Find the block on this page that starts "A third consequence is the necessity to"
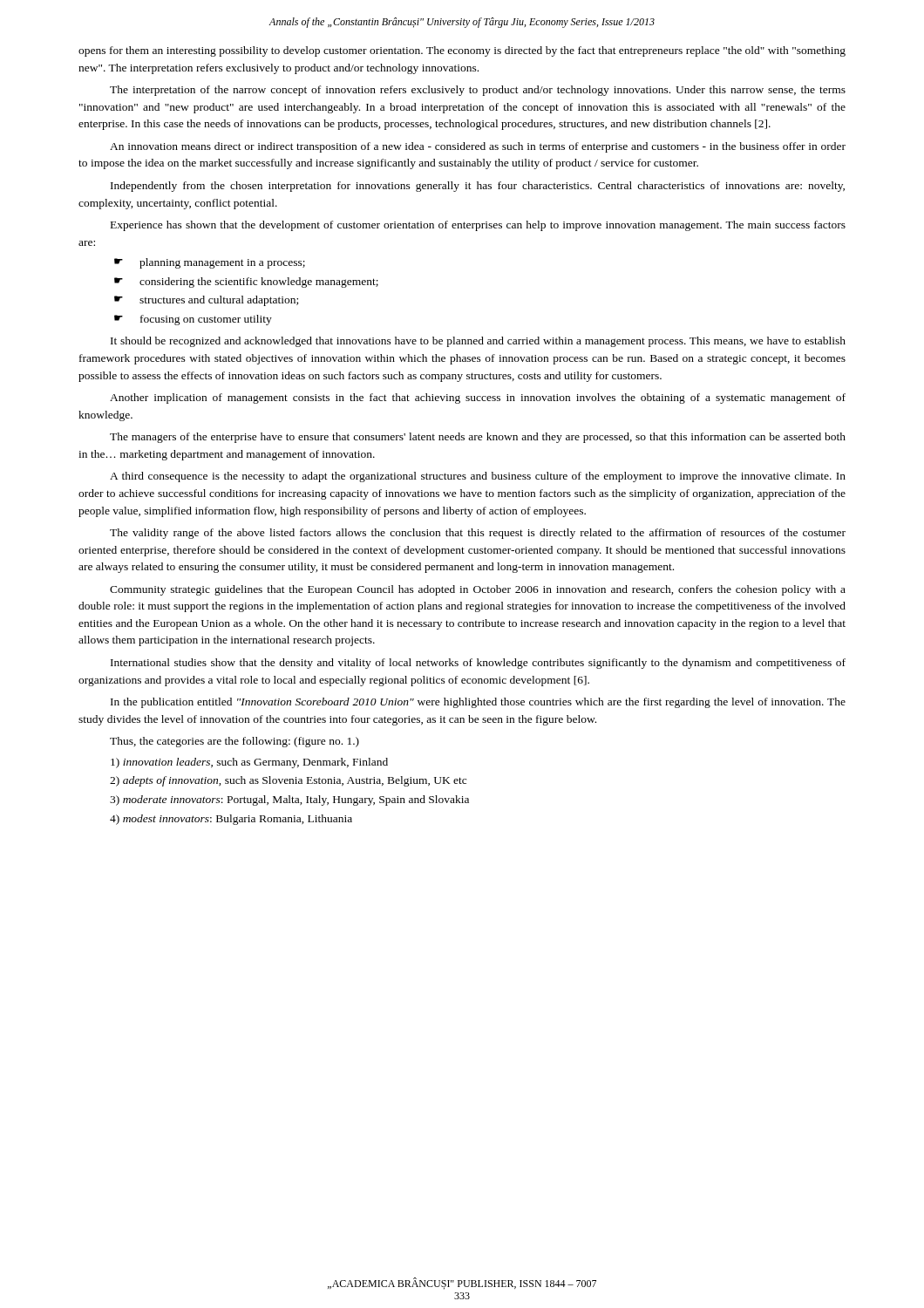The height and width of the screenshot is (1308, 924). click(x=462, y=493)
